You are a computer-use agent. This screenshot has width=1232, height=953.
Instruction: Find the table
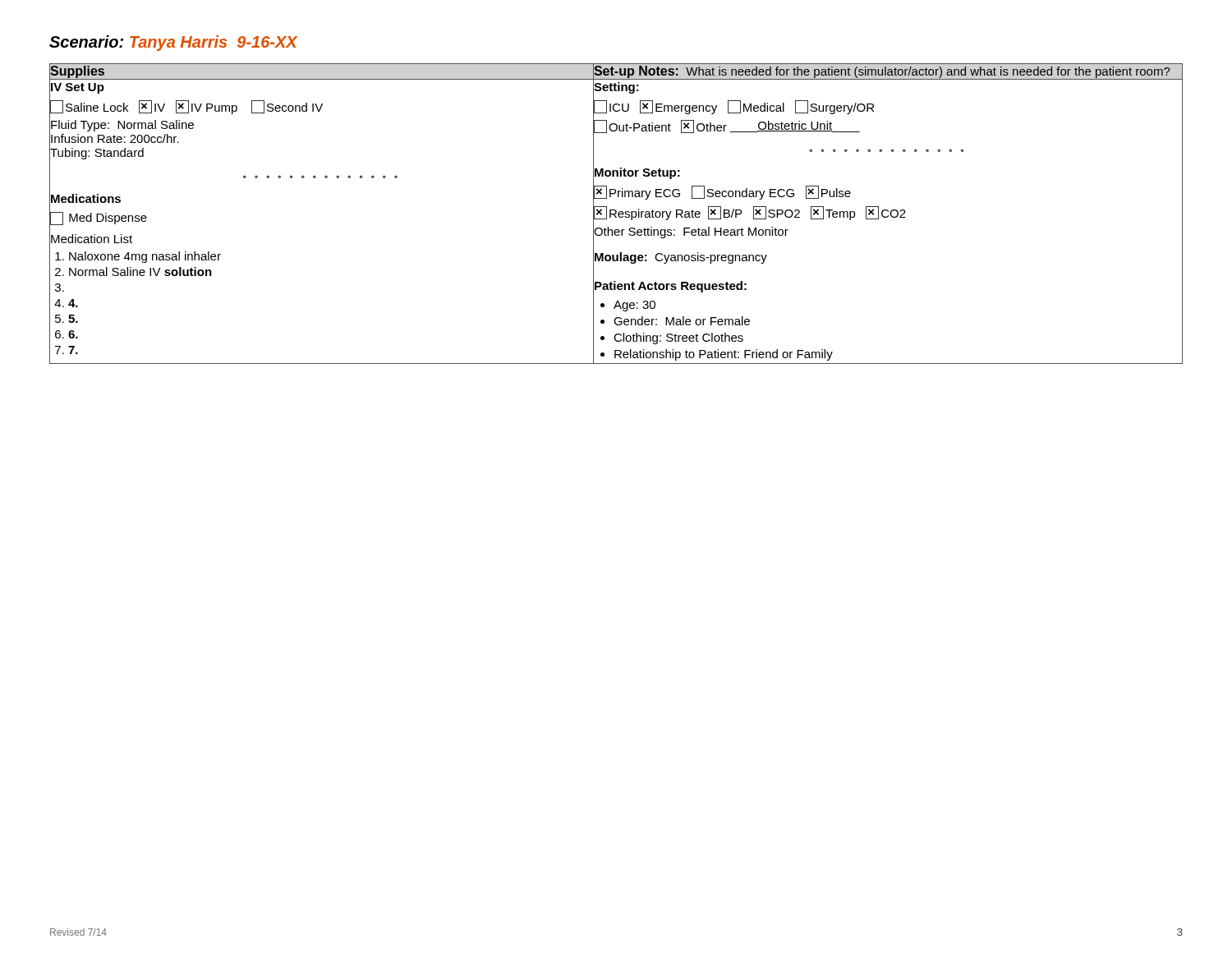click(x=616, y=214)
